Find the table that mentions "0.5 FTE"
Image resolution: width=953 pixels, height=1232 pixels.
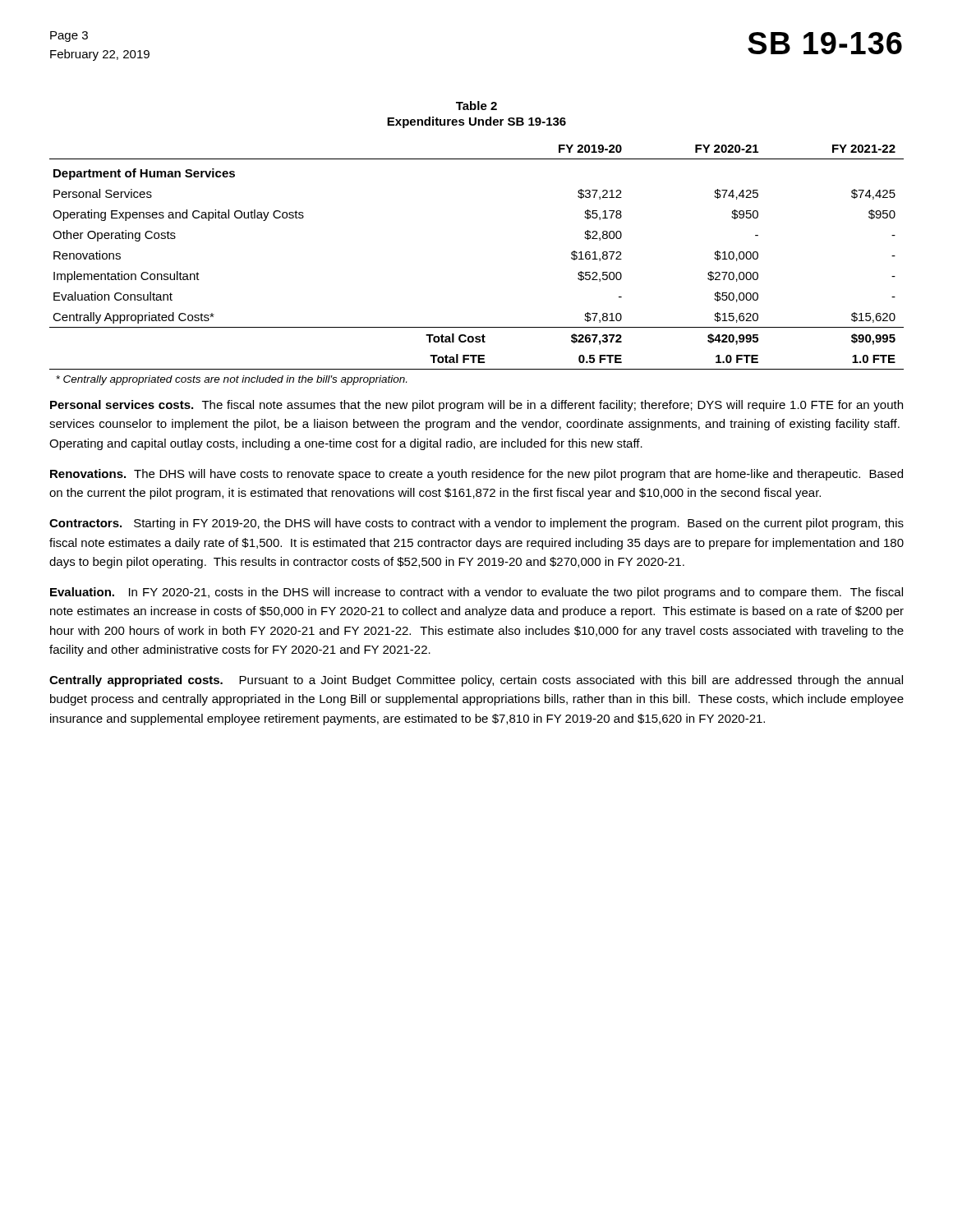[476, 254]
